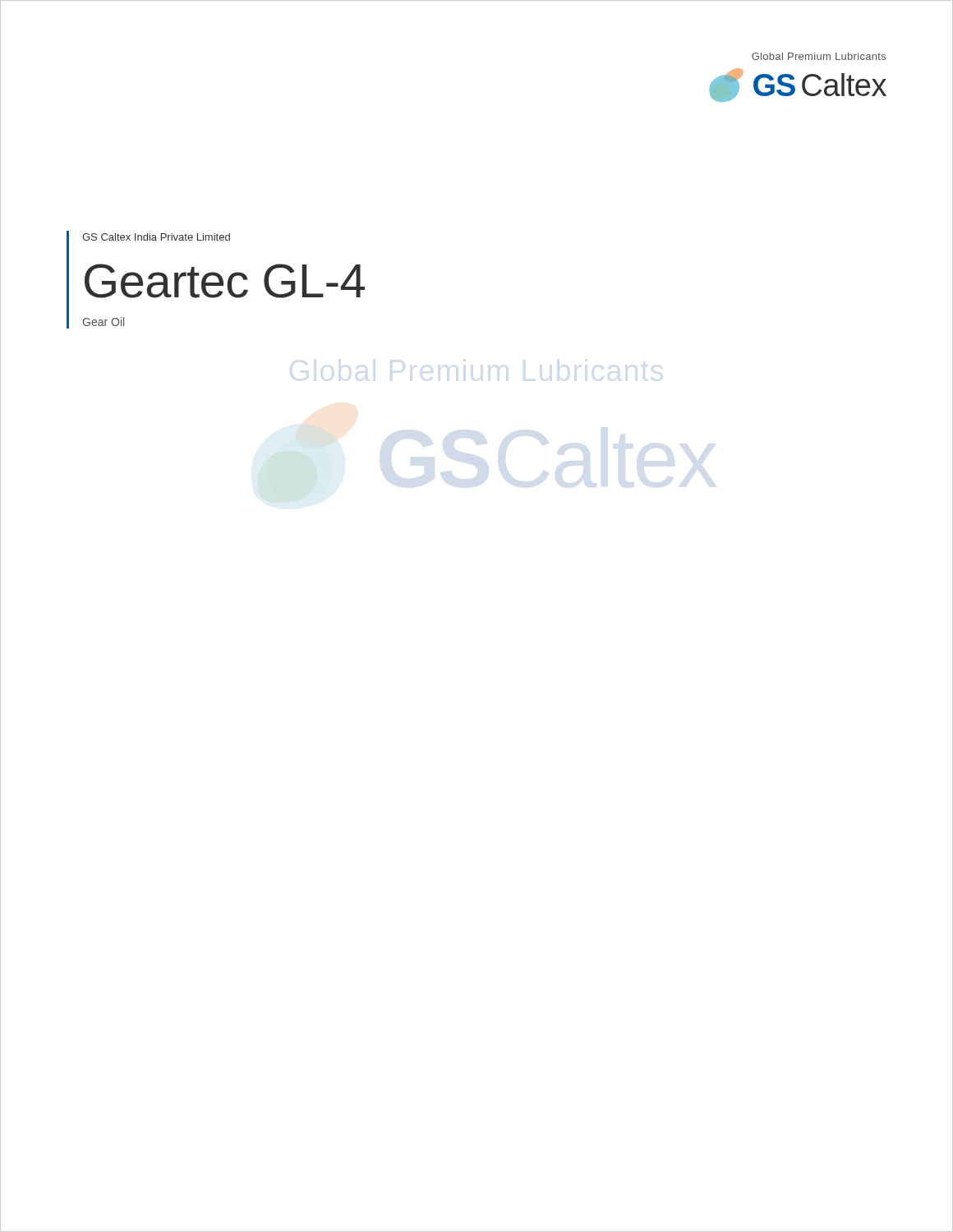Find the passage starting "Gear Oil"
This screenshot has width=953, height=1232.
coord(104,322)
